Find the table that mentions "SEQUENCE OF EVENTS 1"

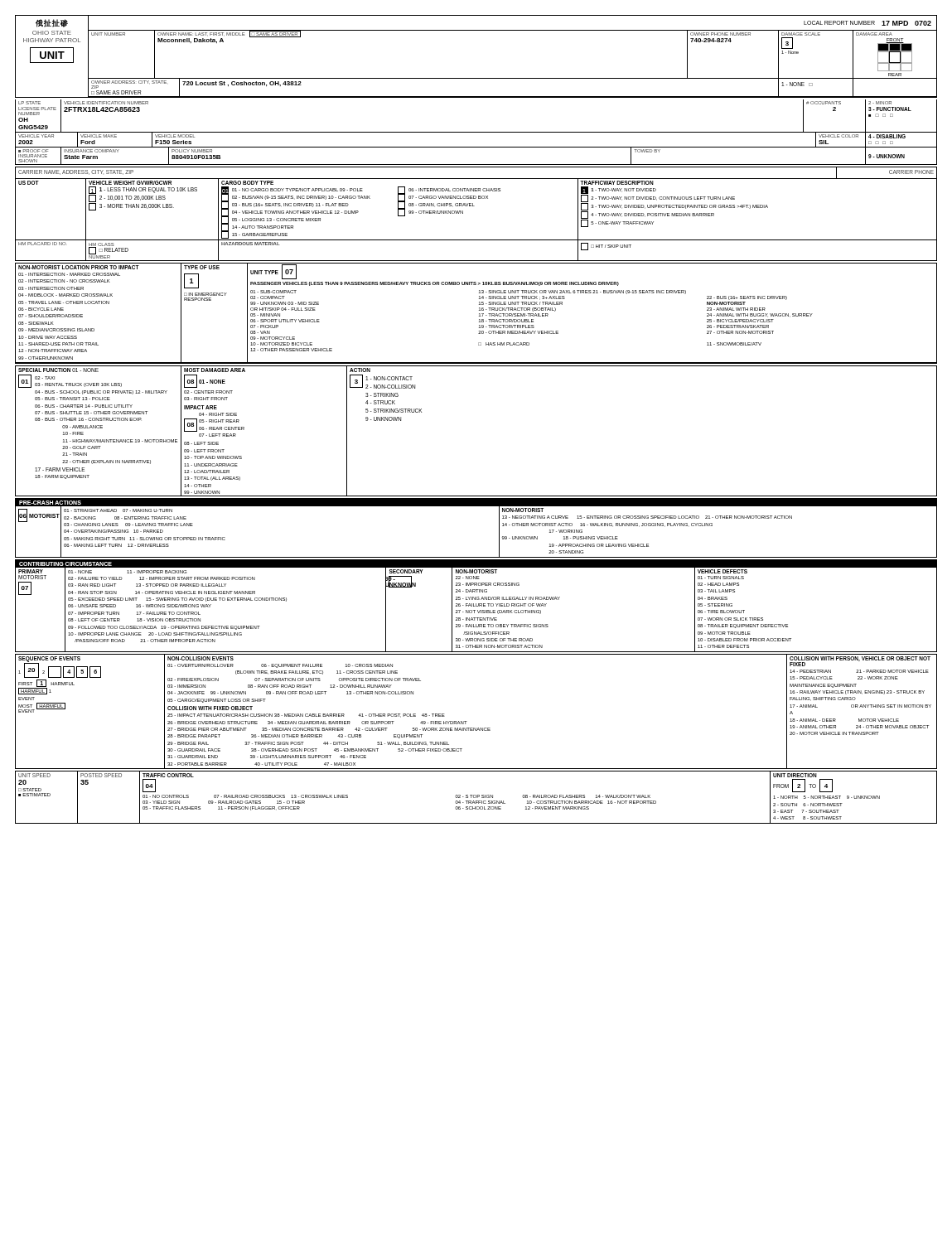pos(476,711)
